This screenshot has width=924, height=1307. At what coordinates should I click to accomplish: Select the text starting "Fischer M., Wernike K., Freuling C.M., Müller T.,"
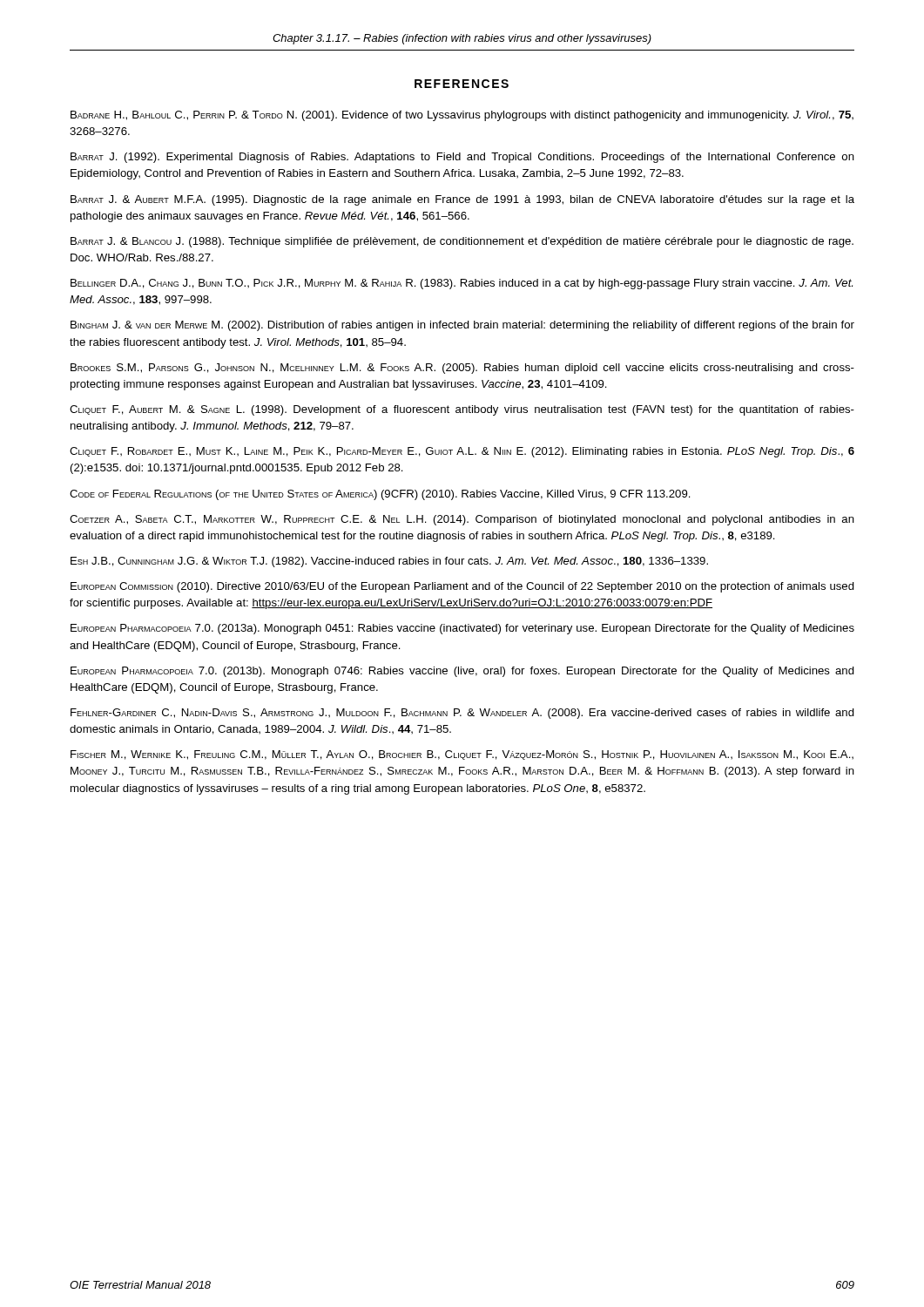[462, 771]
